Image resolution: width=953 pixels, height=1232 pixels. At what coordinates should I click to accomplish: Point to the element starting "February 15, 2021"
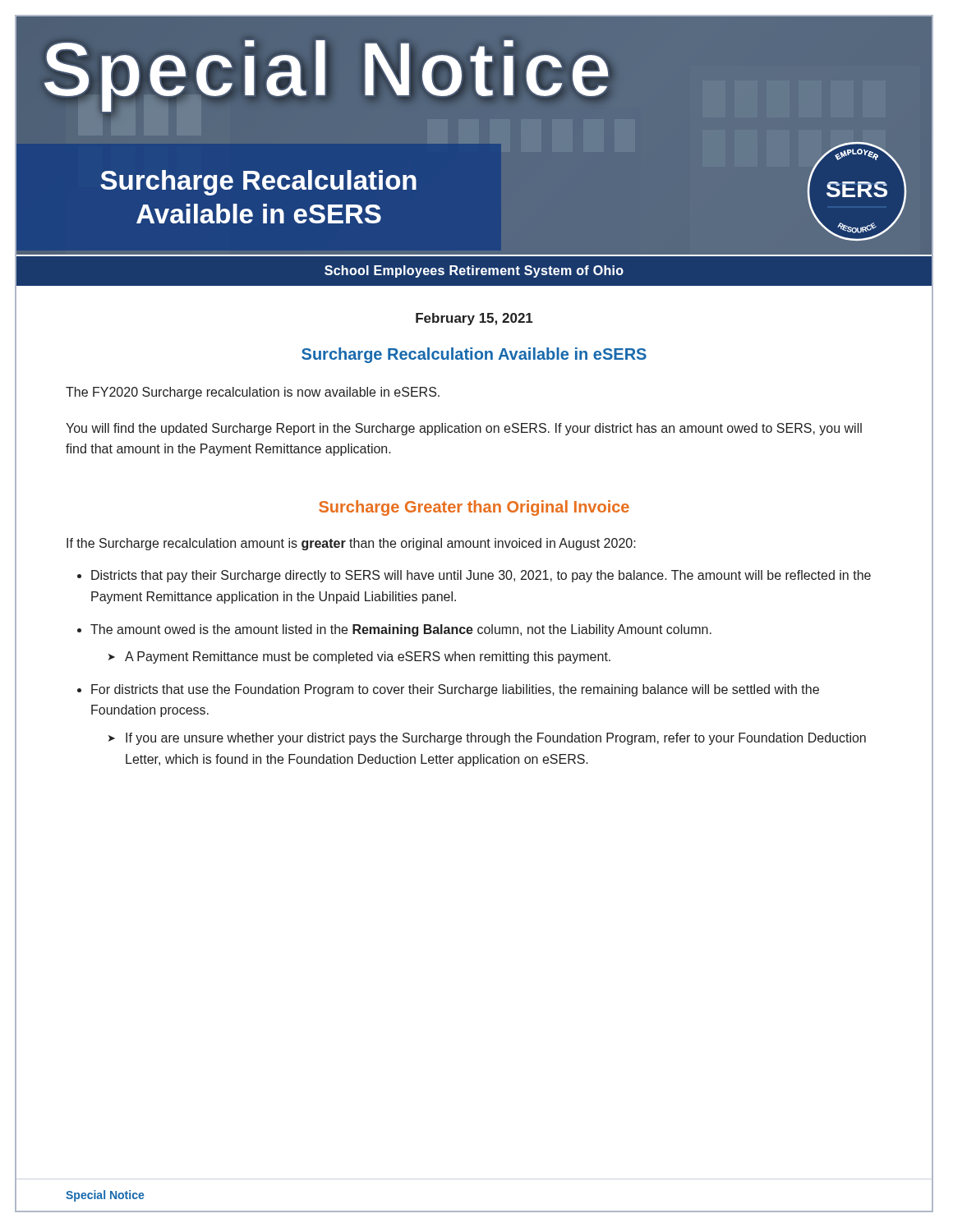pyautogui.click(x=474, y=318)
